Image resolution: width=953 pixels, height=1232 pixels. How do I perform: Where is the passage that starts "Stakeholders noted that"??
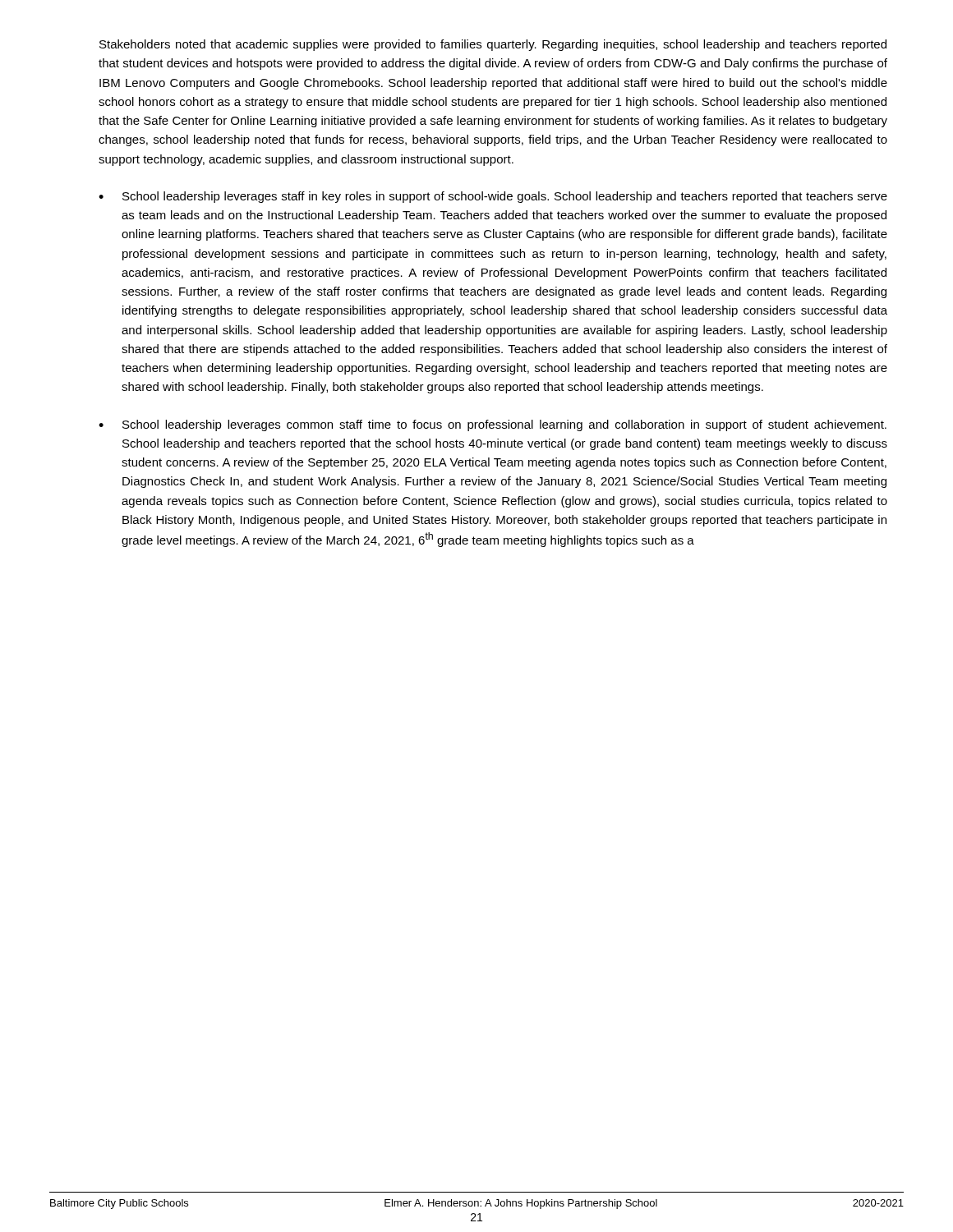point(493,101)
